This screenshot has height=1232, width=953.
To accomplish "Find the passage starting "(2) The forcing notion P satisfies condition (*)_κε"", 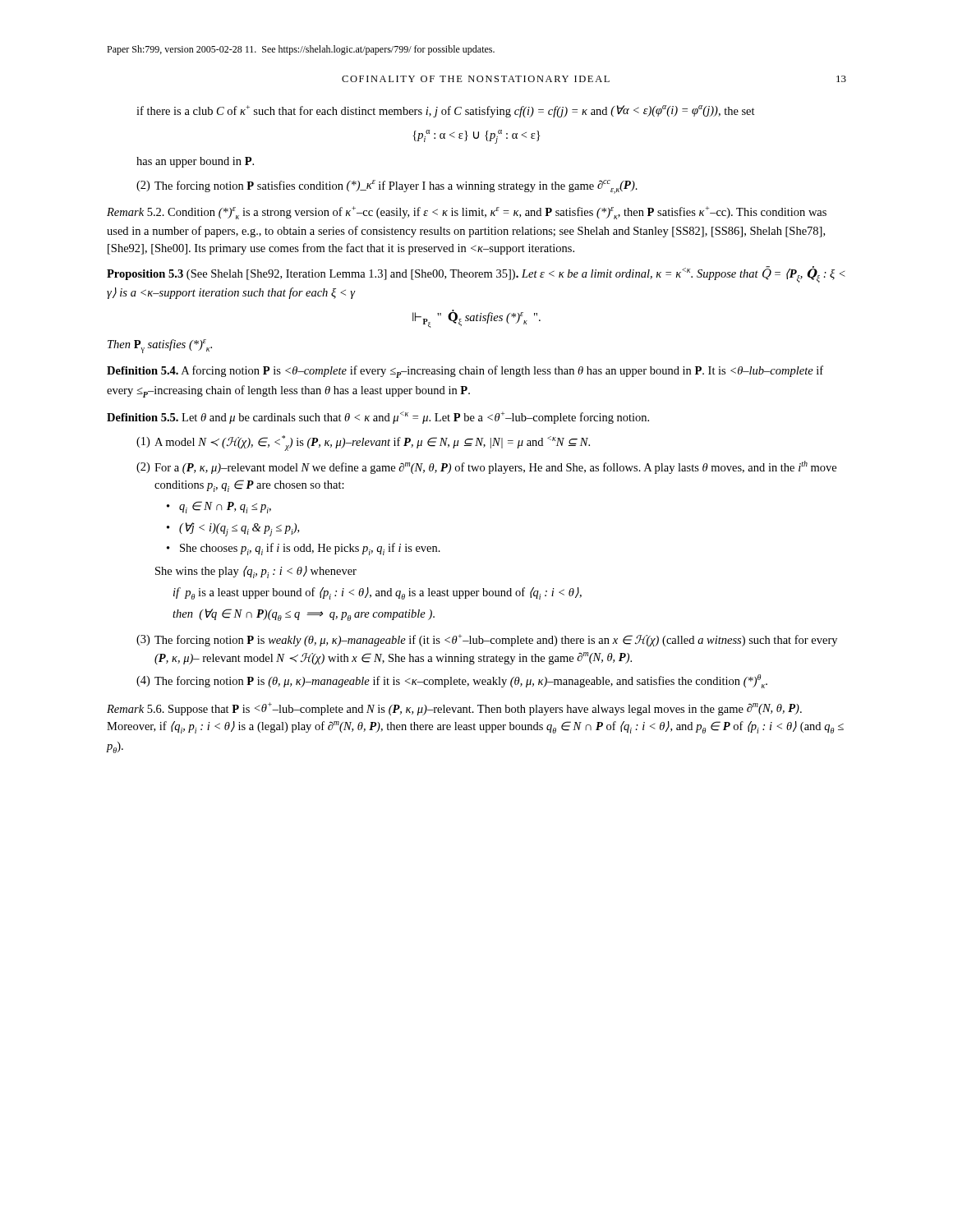I will (491, 186).
